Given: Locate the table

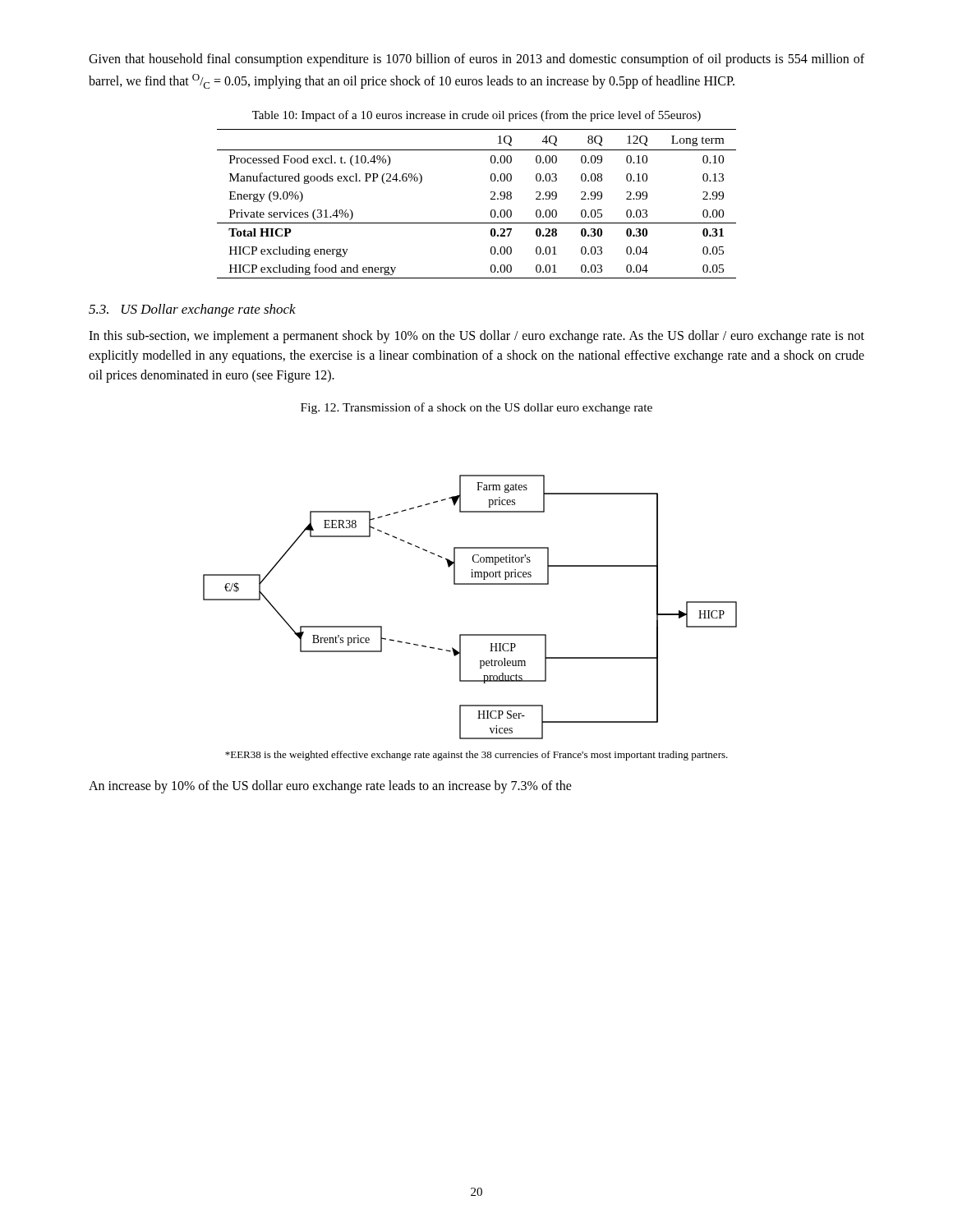Looking at the screenshot, I should tap(476, 204).
